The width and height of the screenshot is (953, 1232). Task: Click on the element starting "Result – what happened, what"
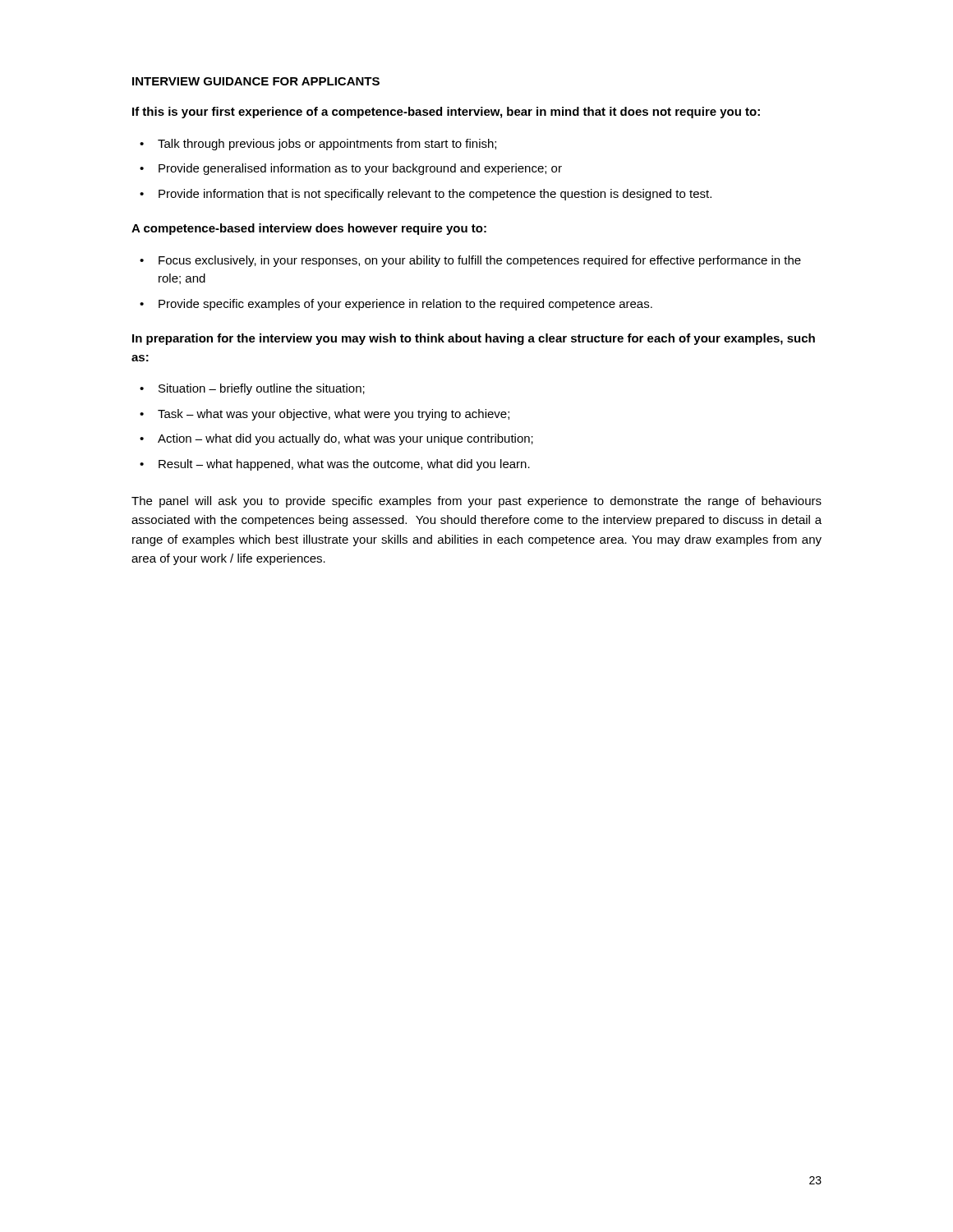[344, 463]
